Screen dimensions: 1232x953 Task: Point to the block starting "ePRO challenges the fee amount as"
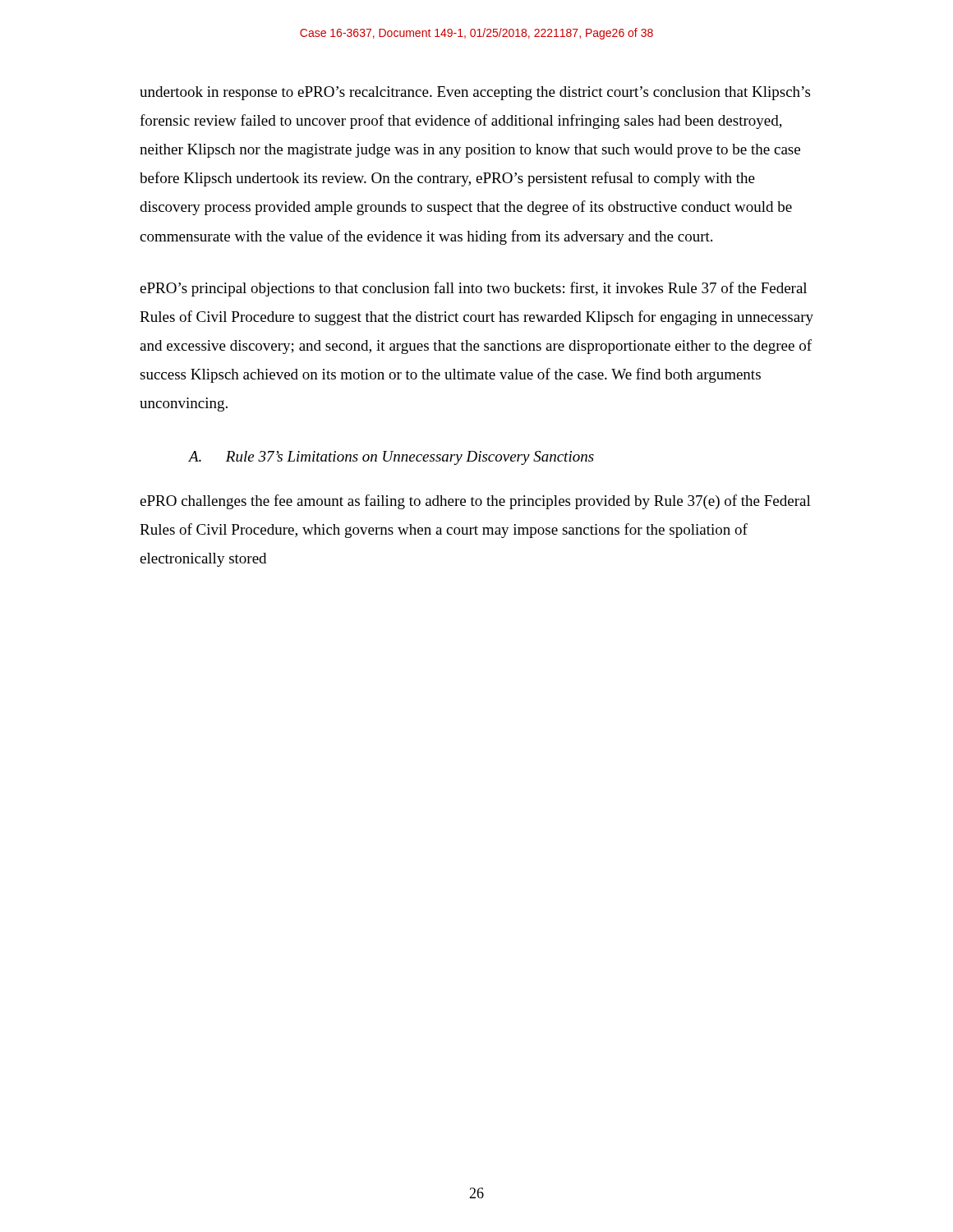pos(476,529)
